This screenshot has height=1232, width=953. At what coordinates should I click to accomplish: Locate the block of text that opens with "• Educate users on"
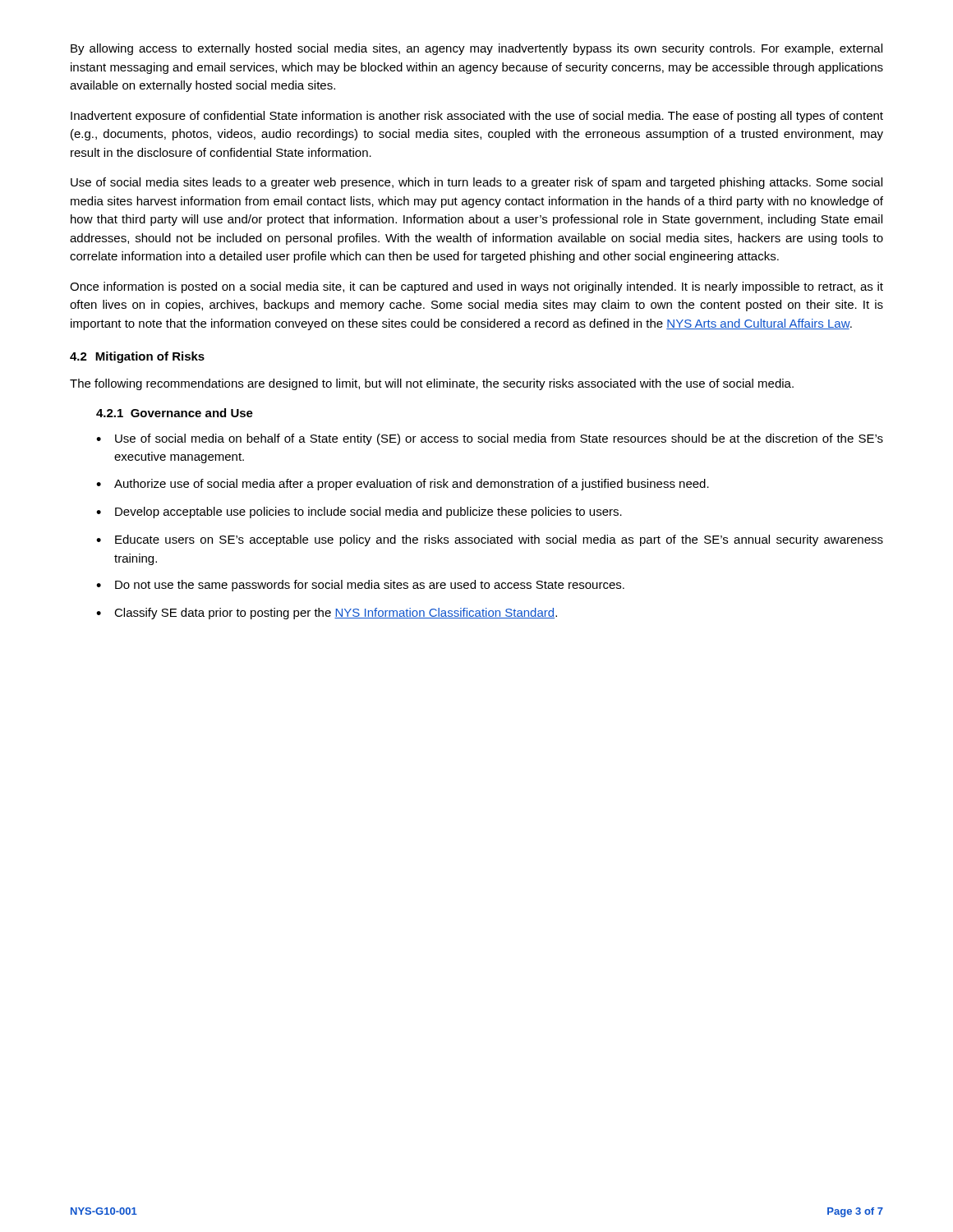click(490, 549)
